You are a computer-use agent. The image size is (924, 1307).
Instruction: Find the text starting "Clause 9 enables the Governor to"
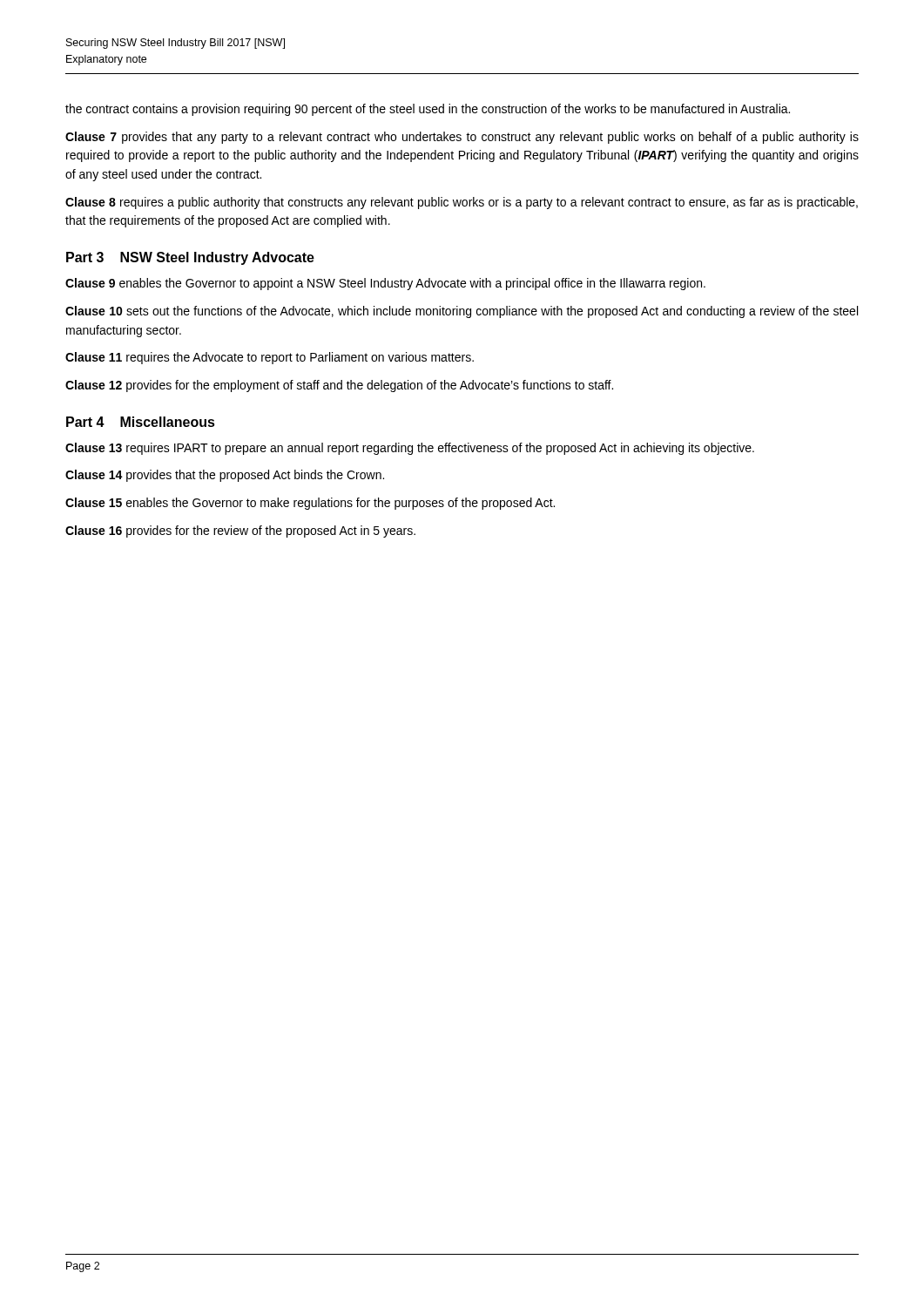tap(386, 283)
